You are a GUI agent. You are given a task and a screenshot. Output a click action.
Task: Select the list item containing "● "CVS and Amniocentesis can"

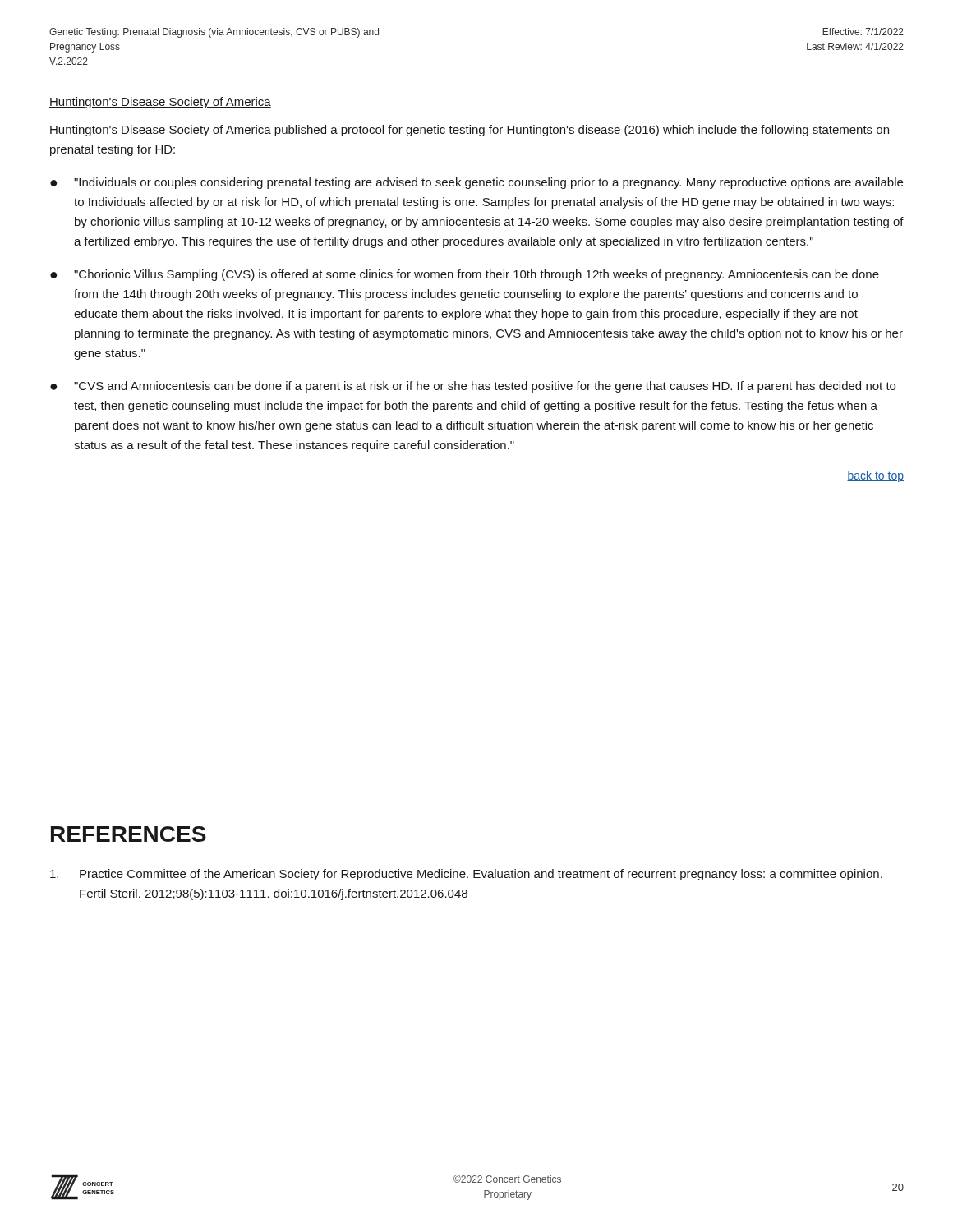476,416
